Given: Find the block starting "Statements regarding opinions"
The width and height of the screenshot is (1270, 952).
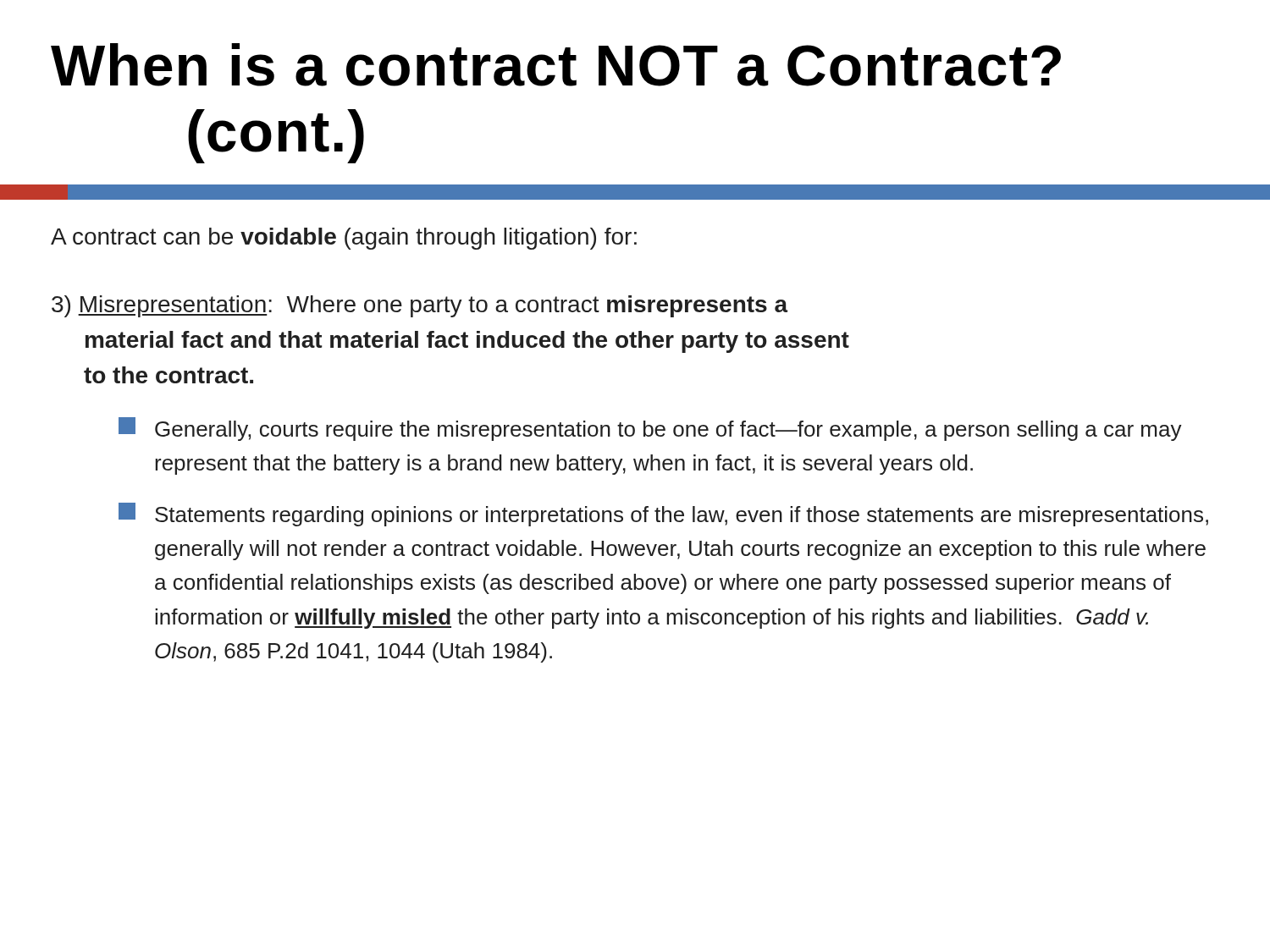Looking at the screenshot, I should click(x=669, y=583).
